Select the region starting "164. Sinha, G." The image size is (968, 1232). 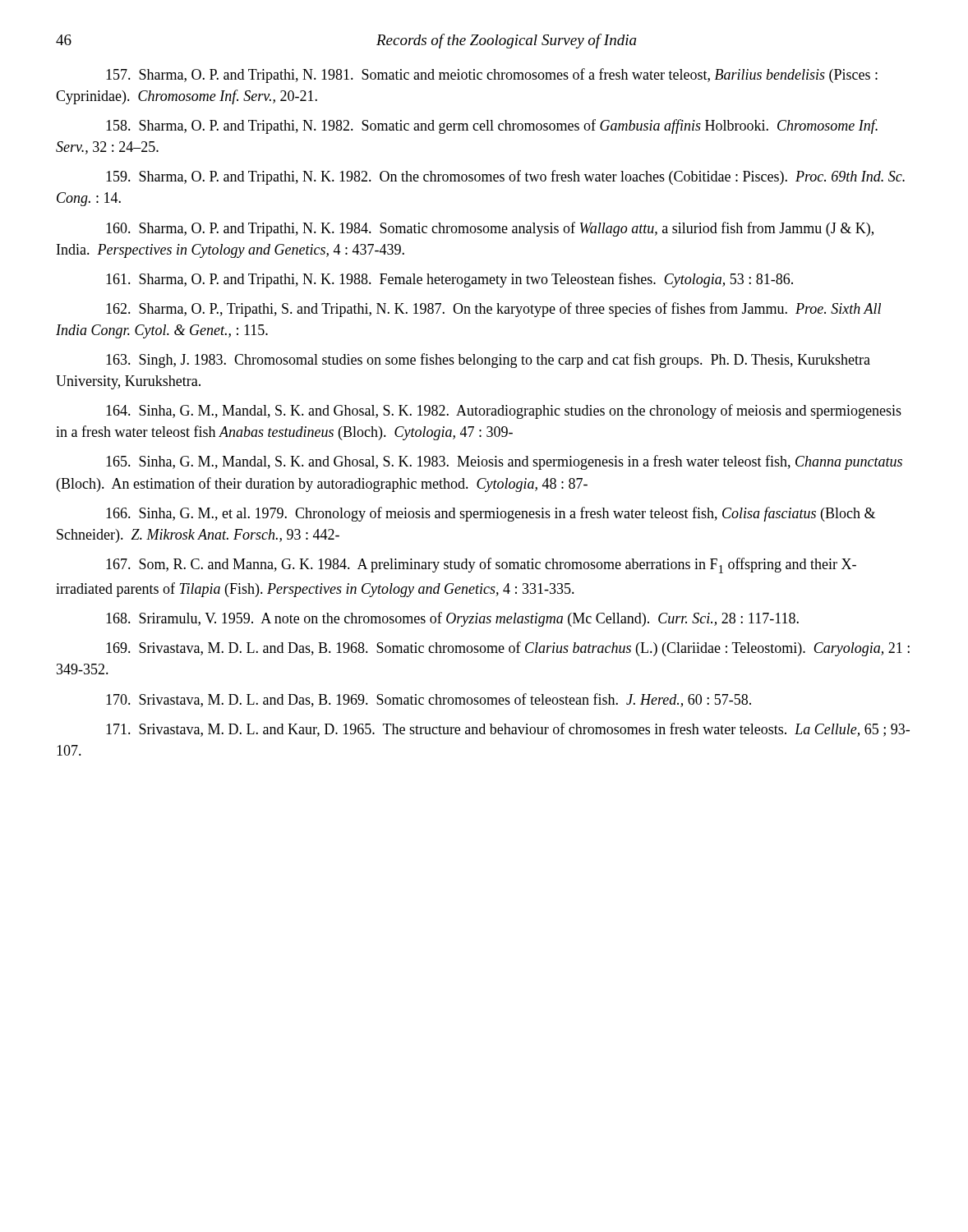tap(479, 422)
